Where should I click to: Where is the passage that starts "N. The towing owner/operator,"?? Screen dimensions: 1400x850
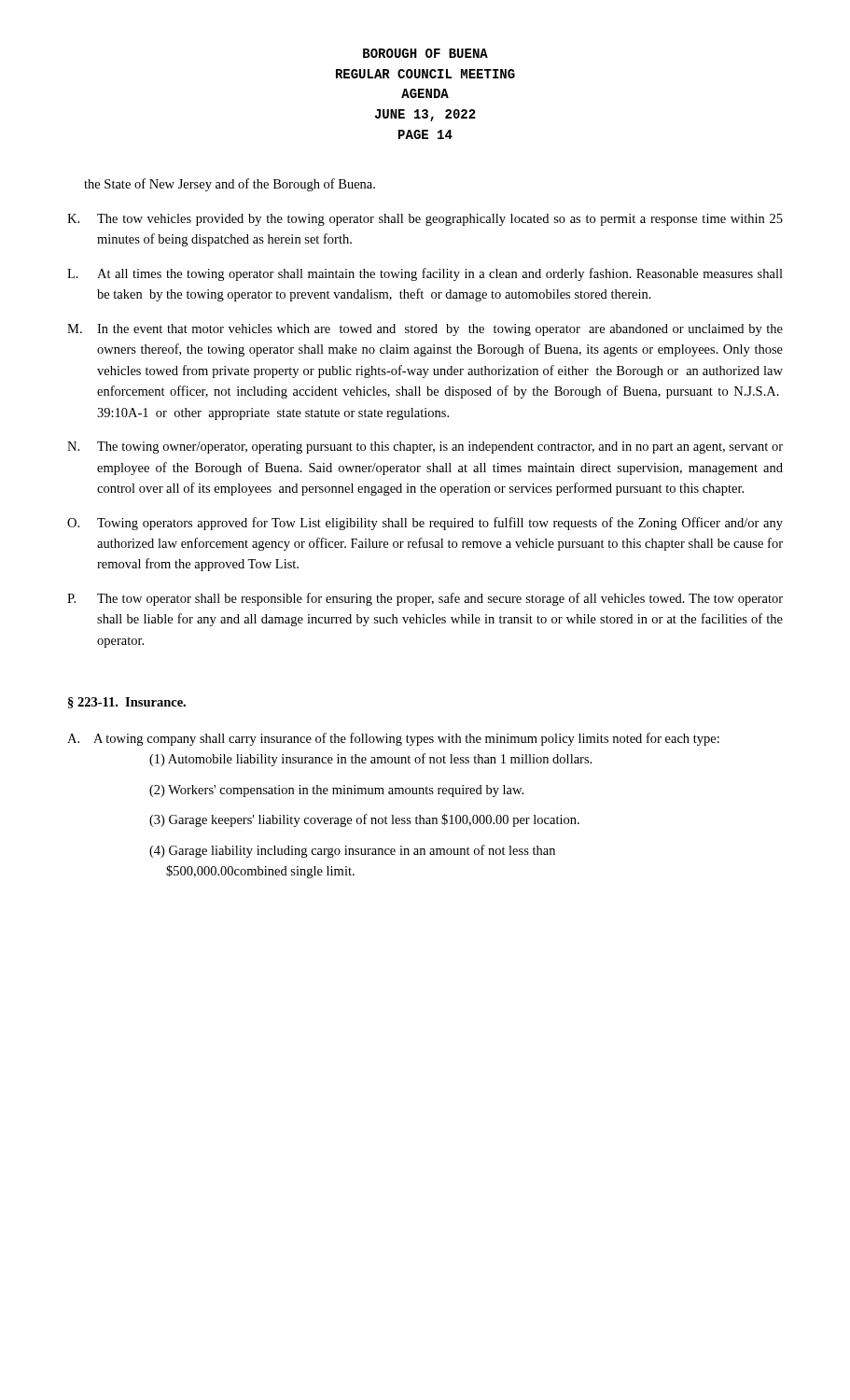point(425,467)
